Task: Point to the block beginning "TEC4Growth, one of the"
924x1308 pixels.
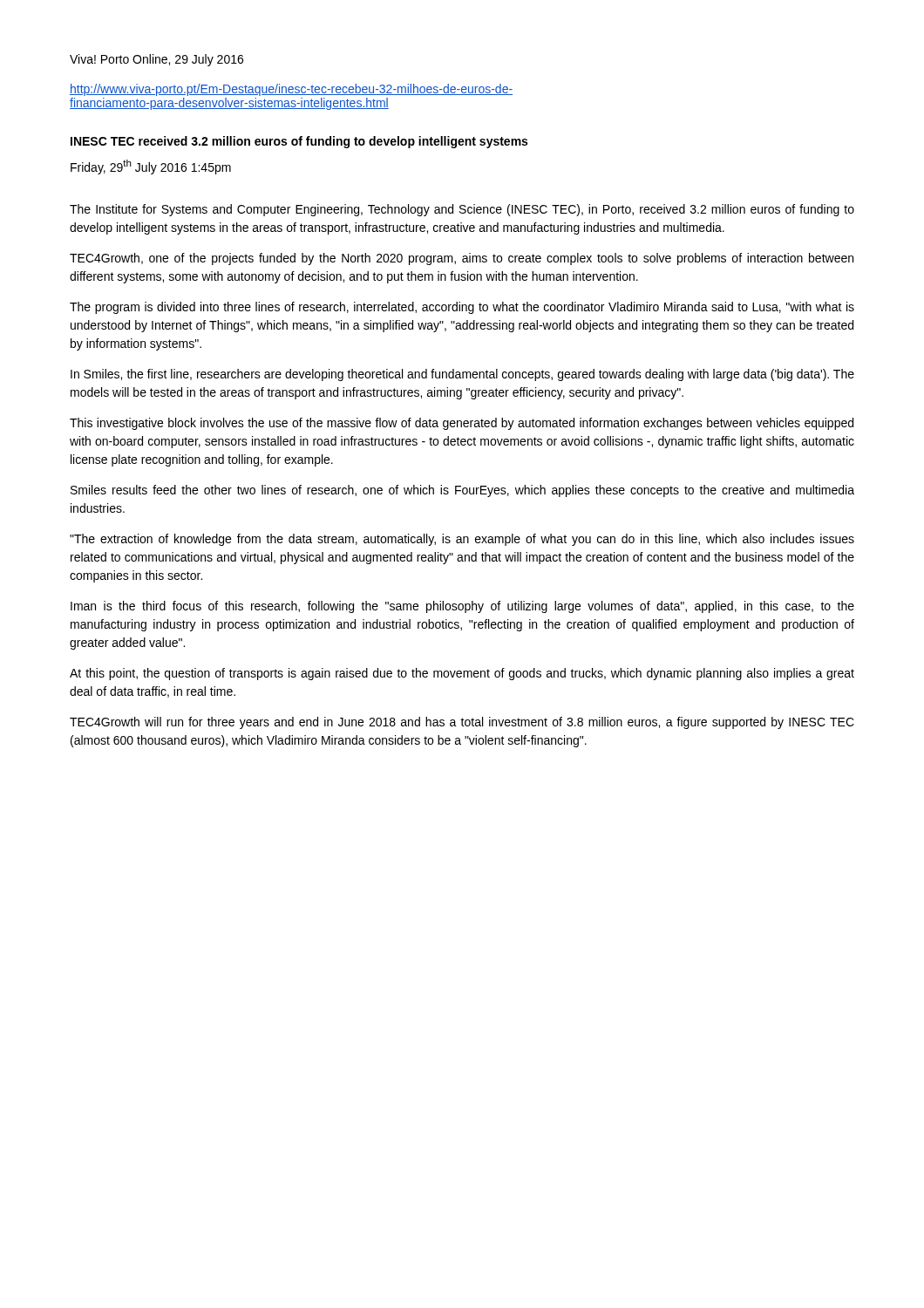Action: pos(462,267)
